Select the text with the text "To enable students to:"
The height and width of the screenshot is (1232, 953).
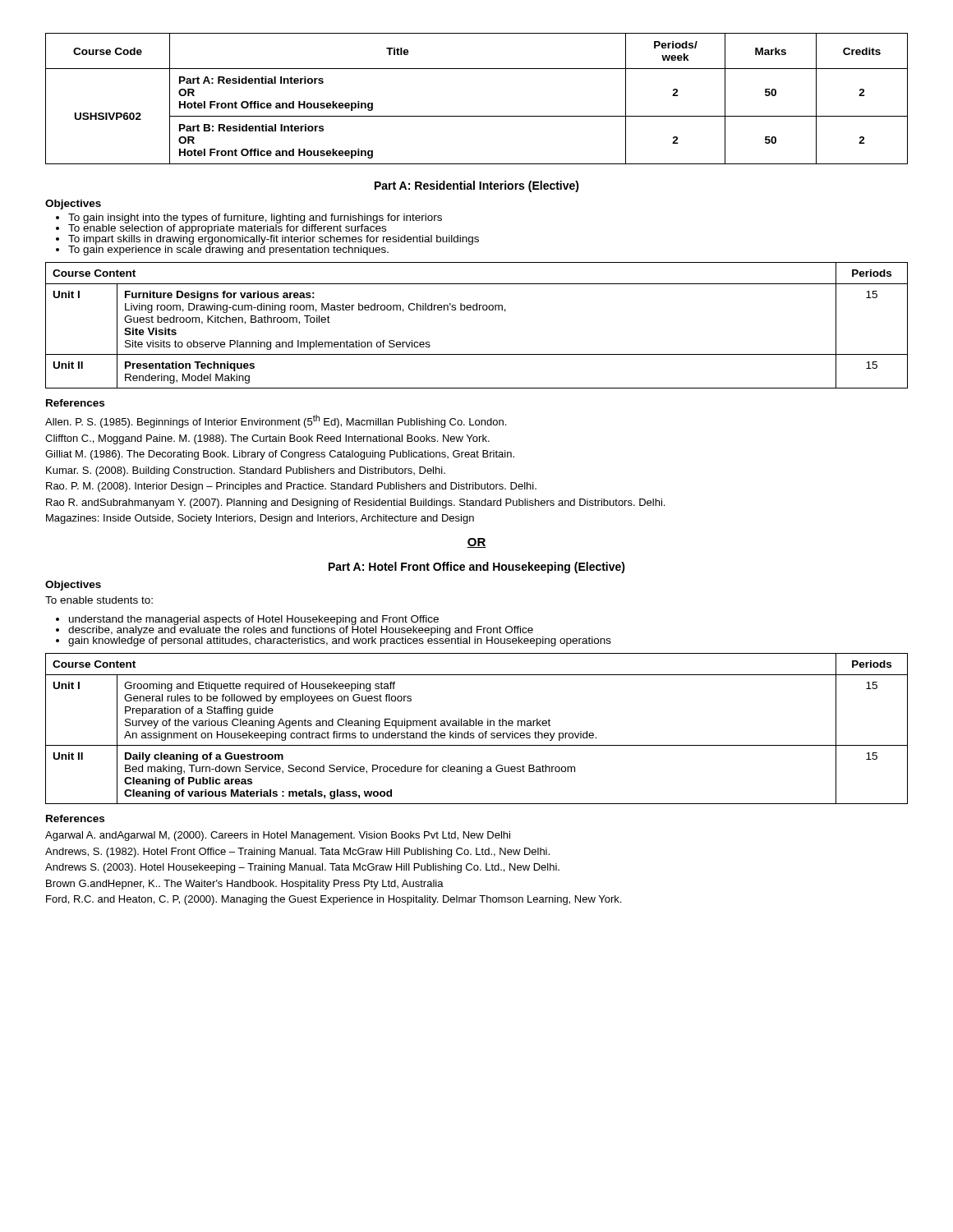point(99,600)
